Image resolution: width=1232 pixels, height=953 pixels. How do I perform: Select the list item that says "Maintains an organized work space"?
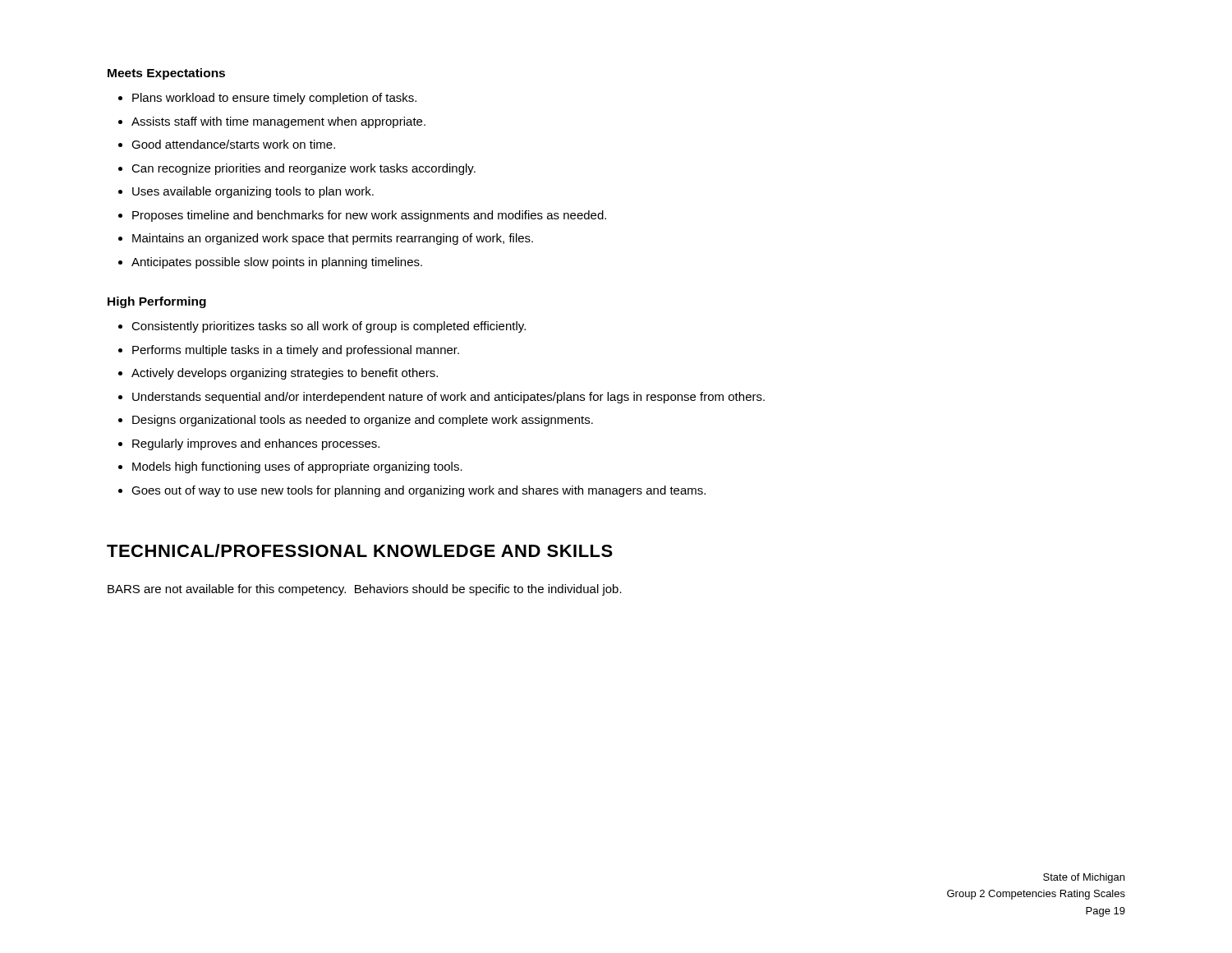point(333,239)
